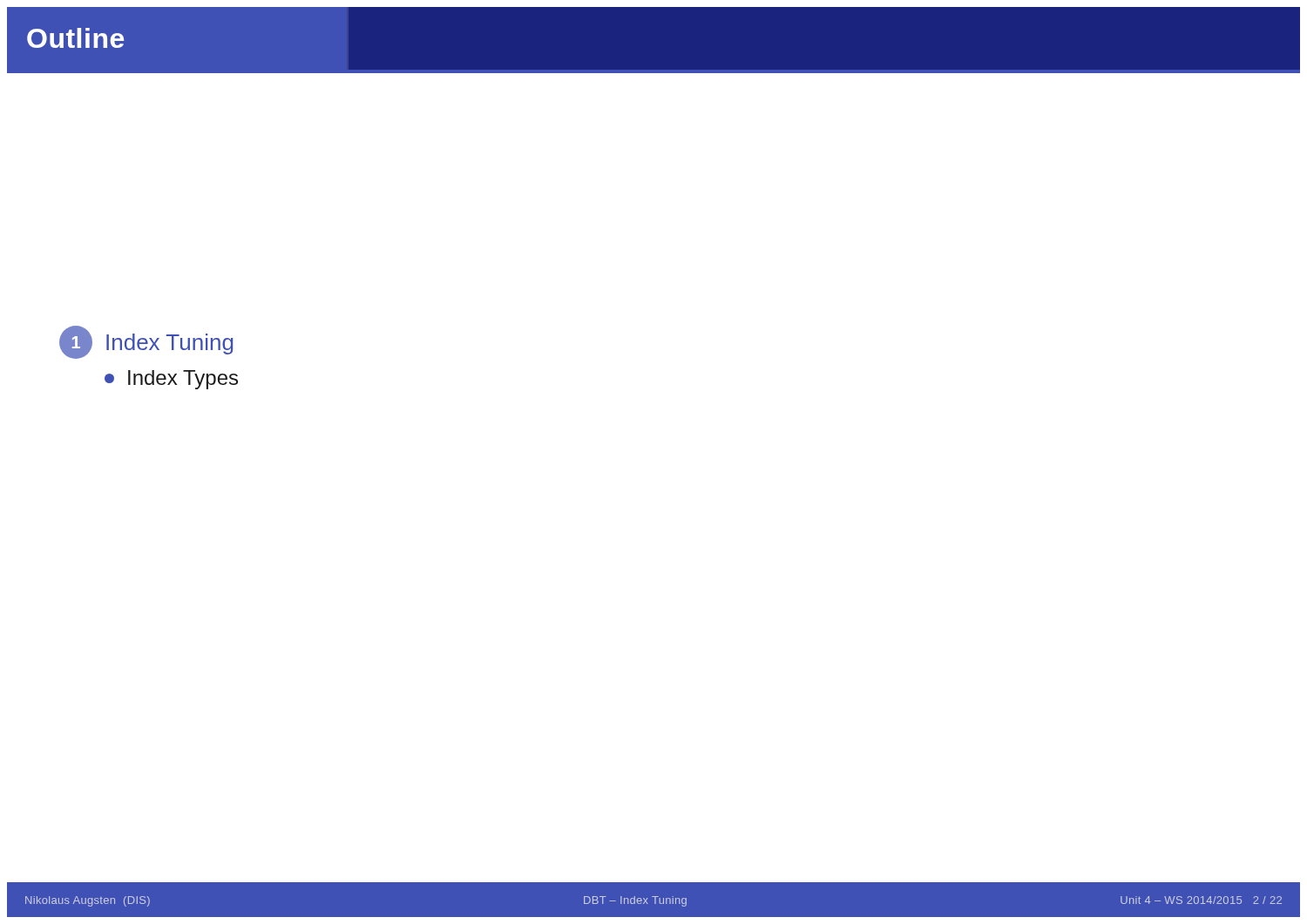Click on the element starting "Index Types"
Screen dimensions: 924x1307
pyautogui.click(x=172, y=378)
